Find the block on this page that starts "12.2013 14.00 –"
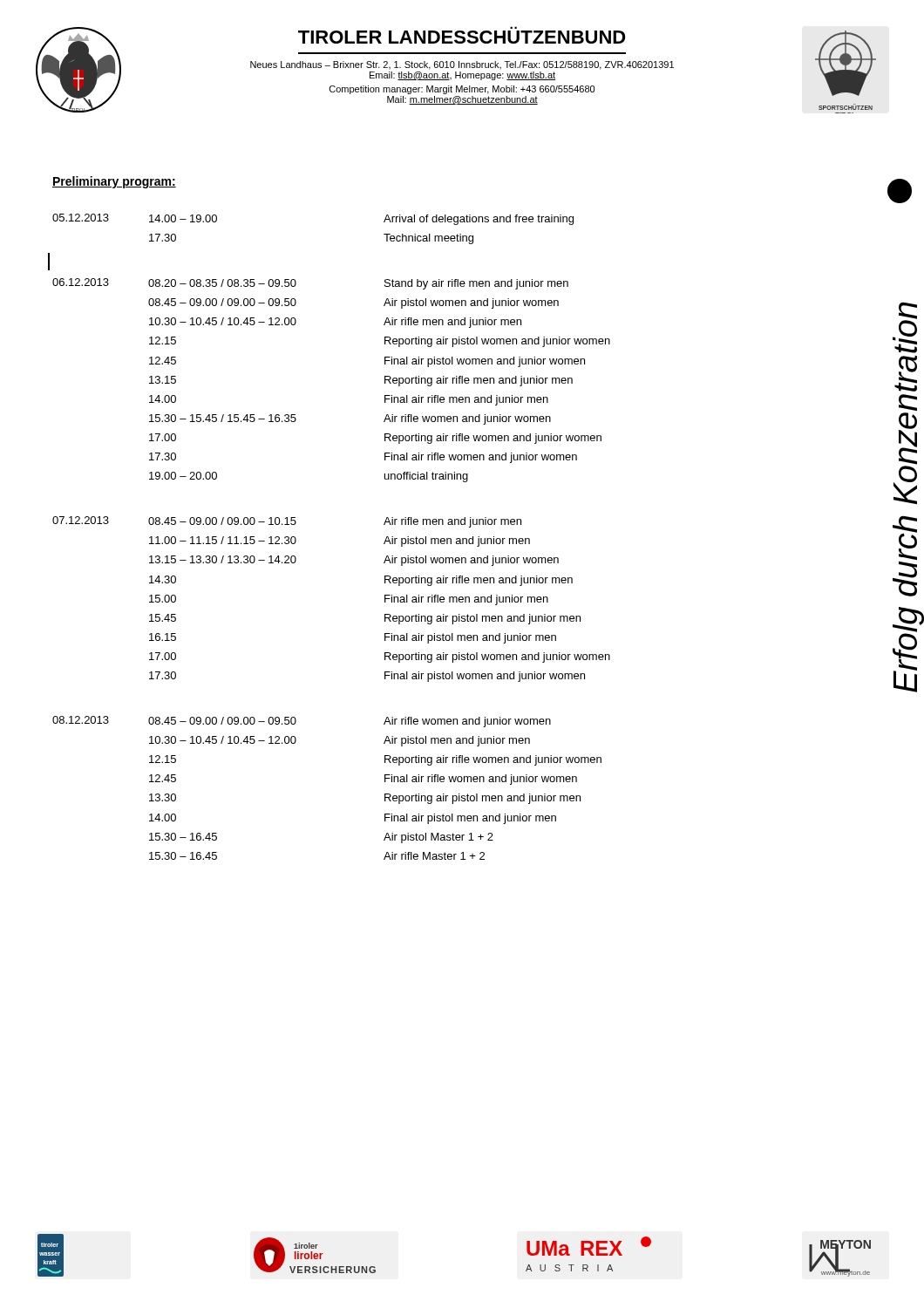 [462, 229]
